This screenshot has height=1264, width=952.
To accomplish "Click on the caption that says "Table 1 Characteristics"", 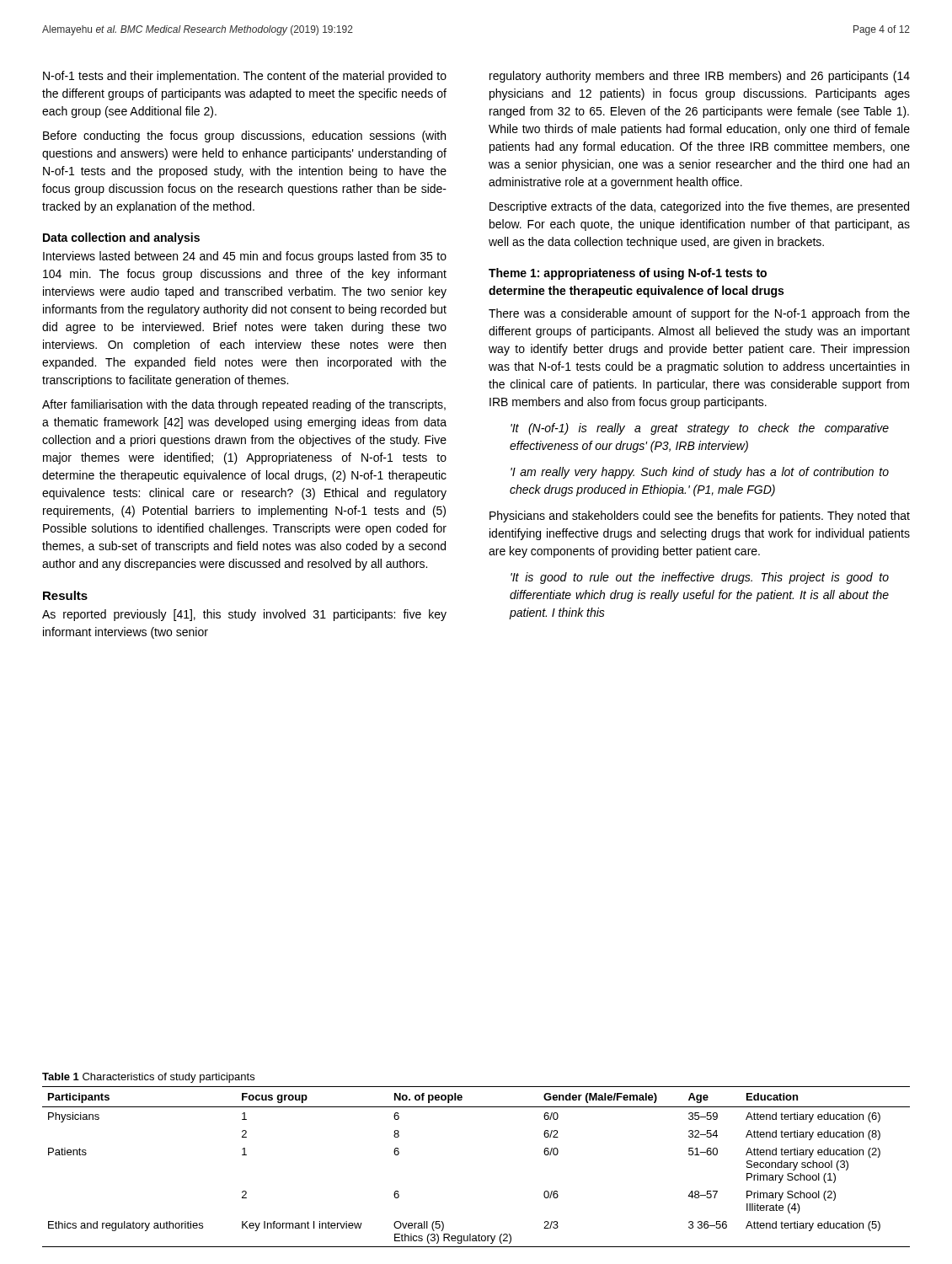I will [x=149, y=1077].
